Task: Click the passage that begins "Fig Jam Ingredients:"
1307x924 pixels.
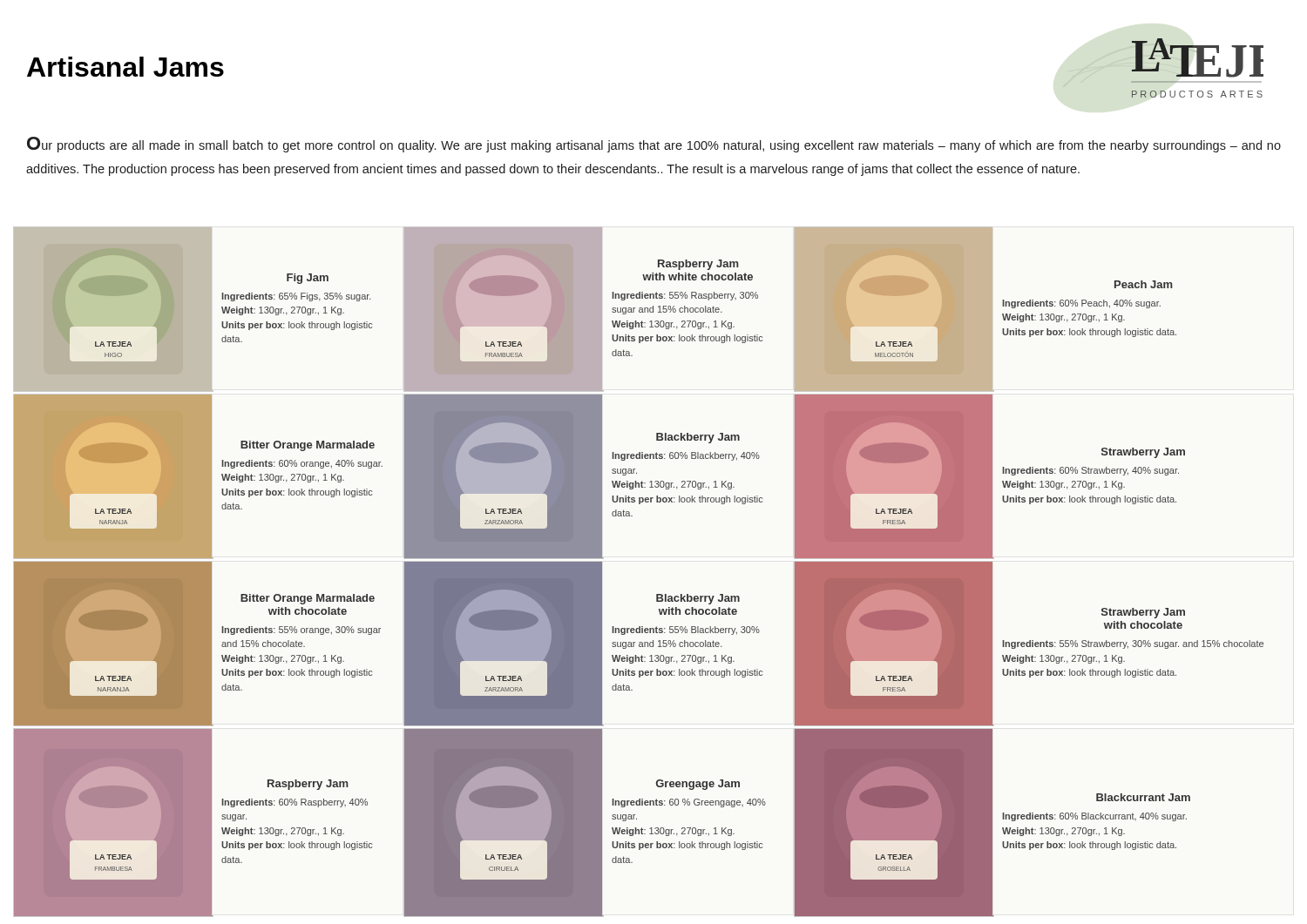Action: tap(308, 308)
